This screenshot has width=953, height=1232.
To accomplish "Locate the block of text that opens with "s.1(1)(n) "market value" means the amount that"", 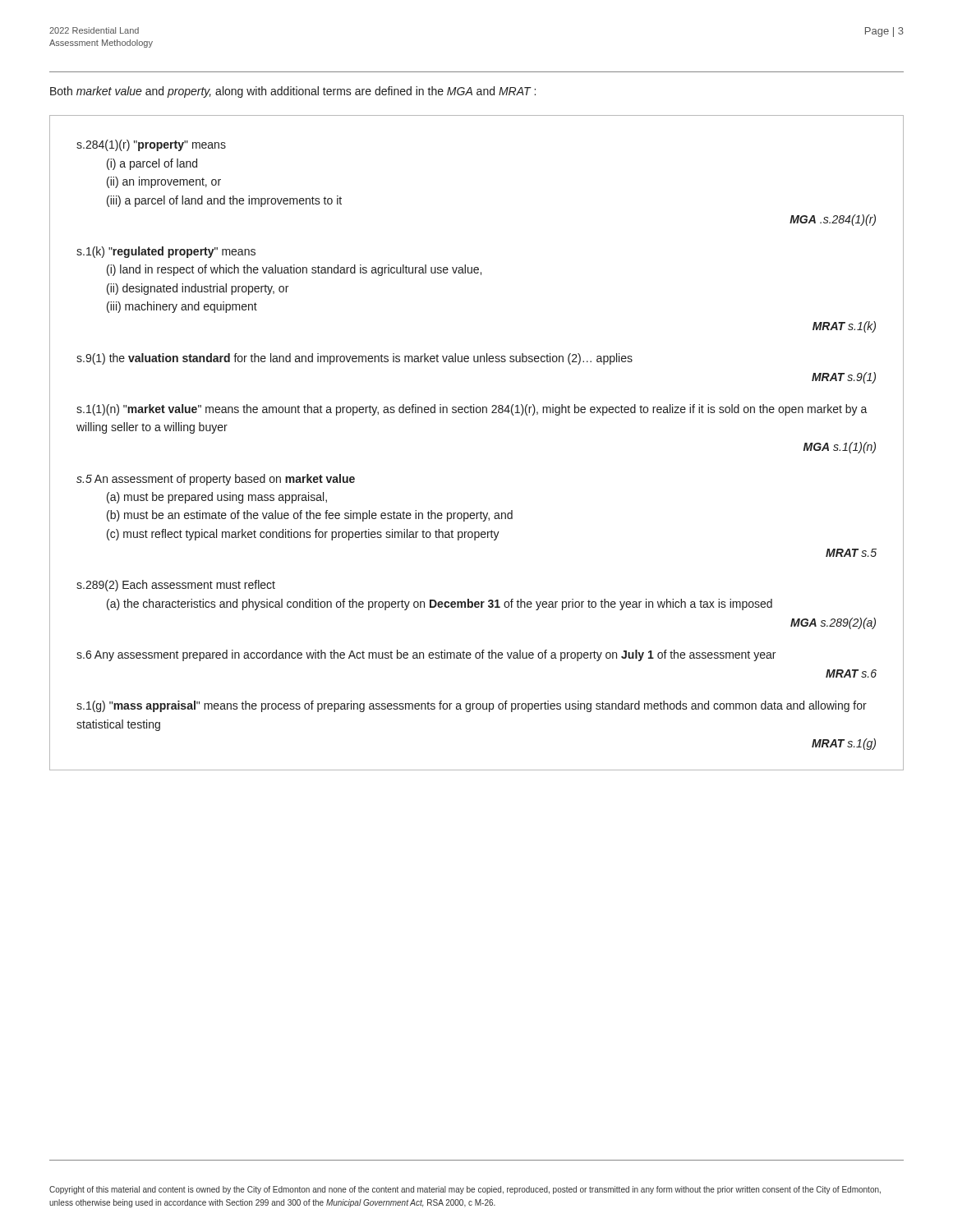I will point(472,410).
